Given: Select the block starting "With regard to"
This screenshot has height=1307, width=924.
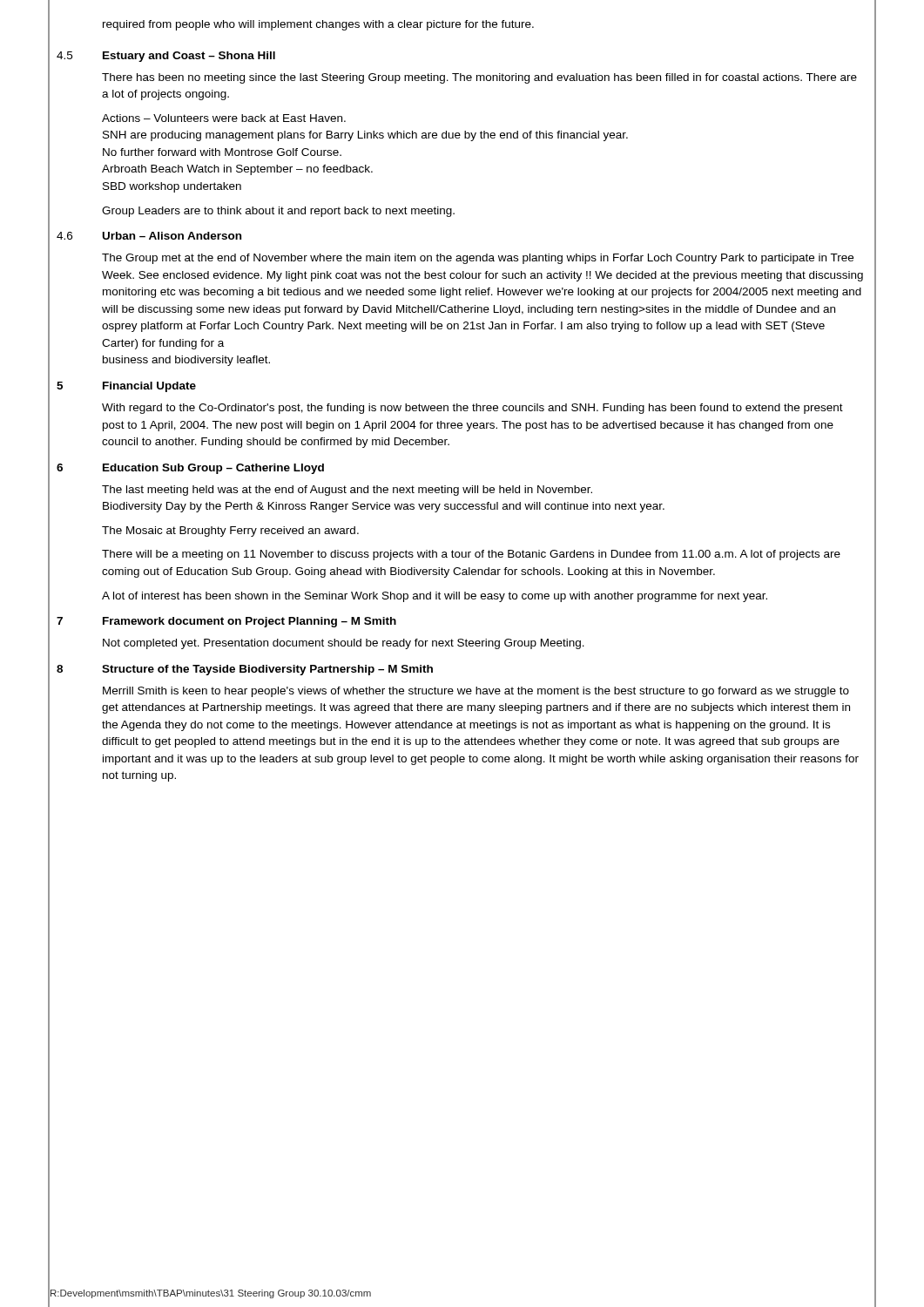Looking at the screenshot, I should click(x=483, y=425).
